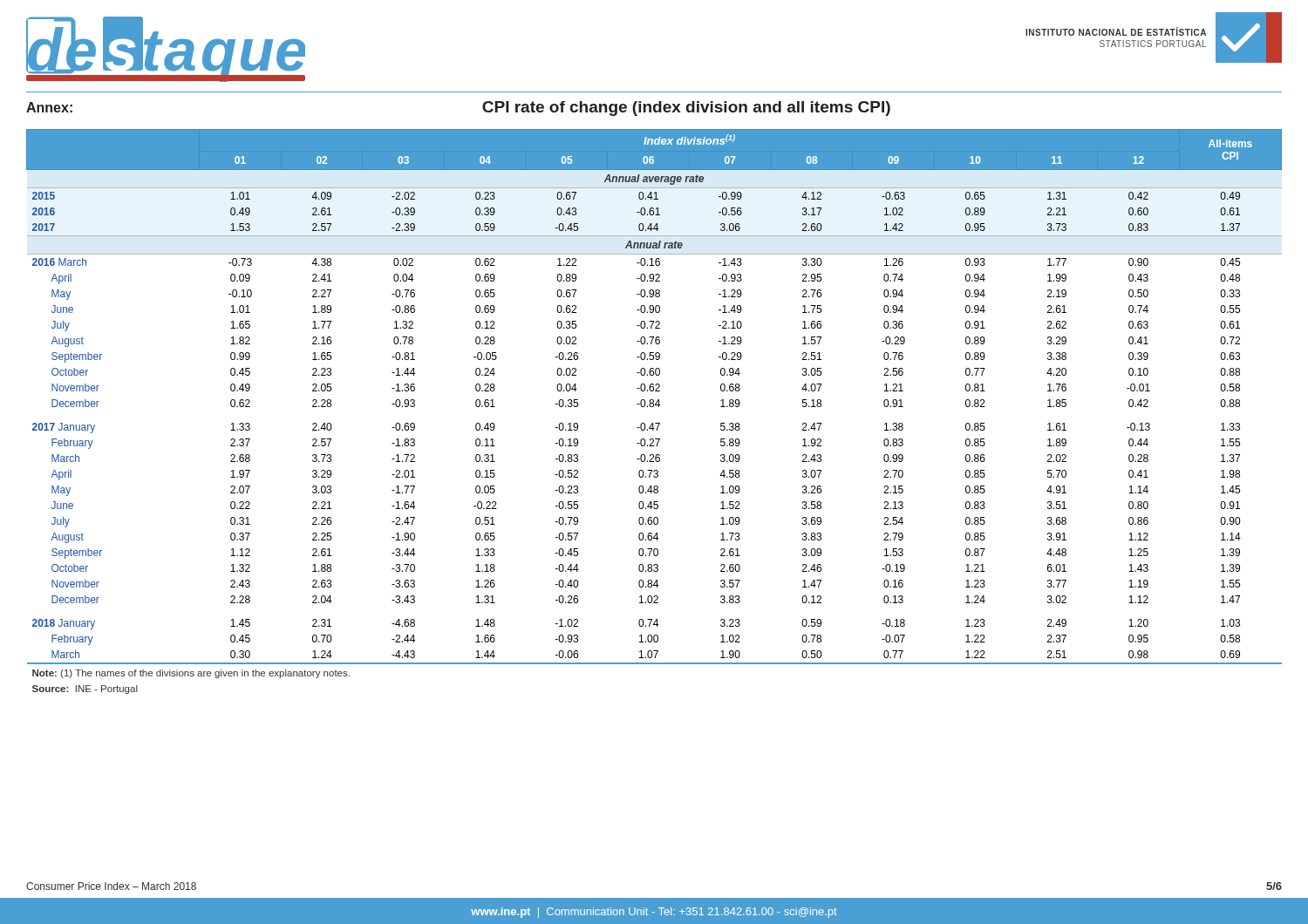Viewport: 1308px width, 924px height.
Task: Click on the text starting "CPI rate of change (index division"
Action: point(686,107)
